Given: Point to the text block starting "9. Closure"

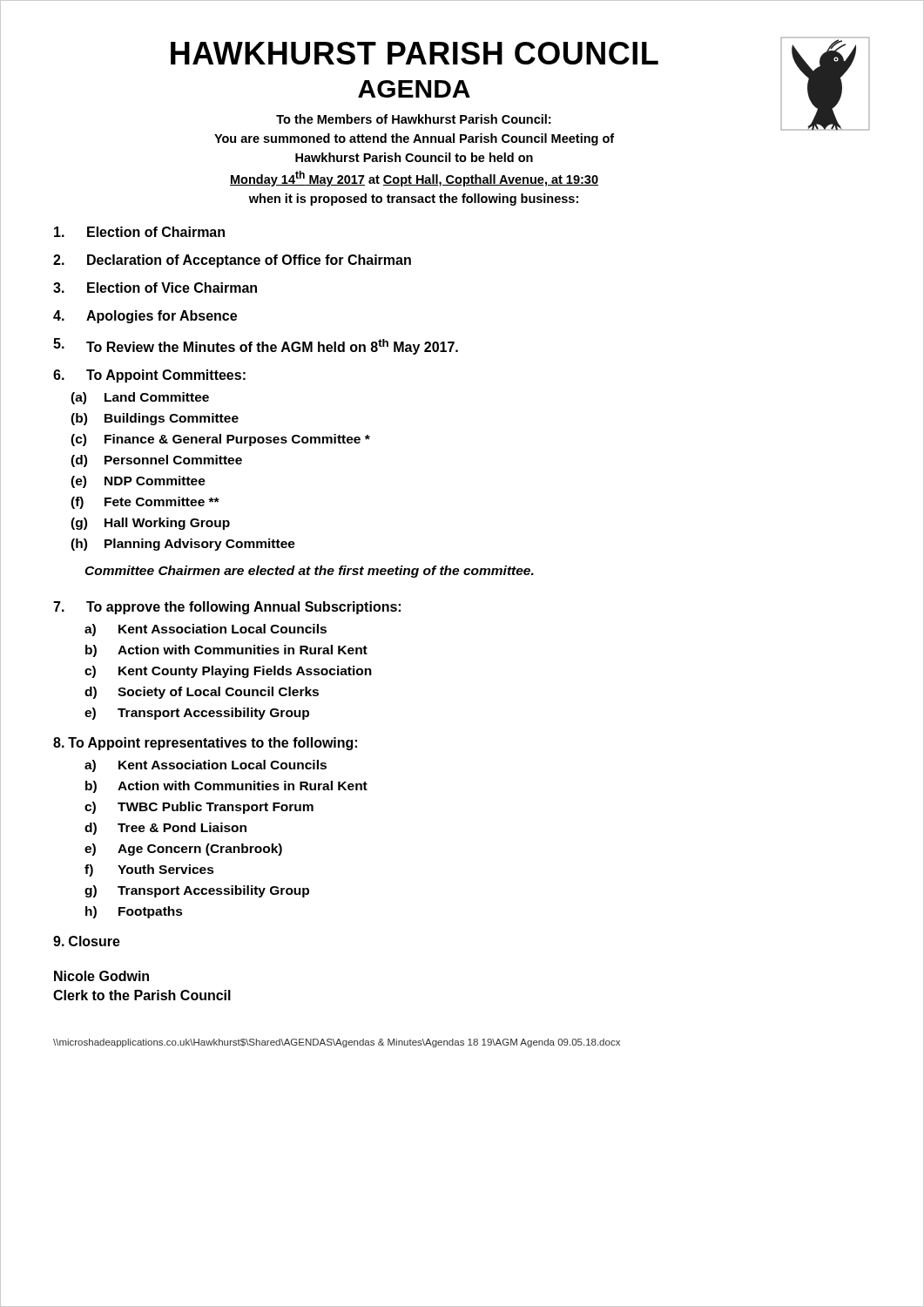Looking at the screenshot, I should click(x=87, y=942).
